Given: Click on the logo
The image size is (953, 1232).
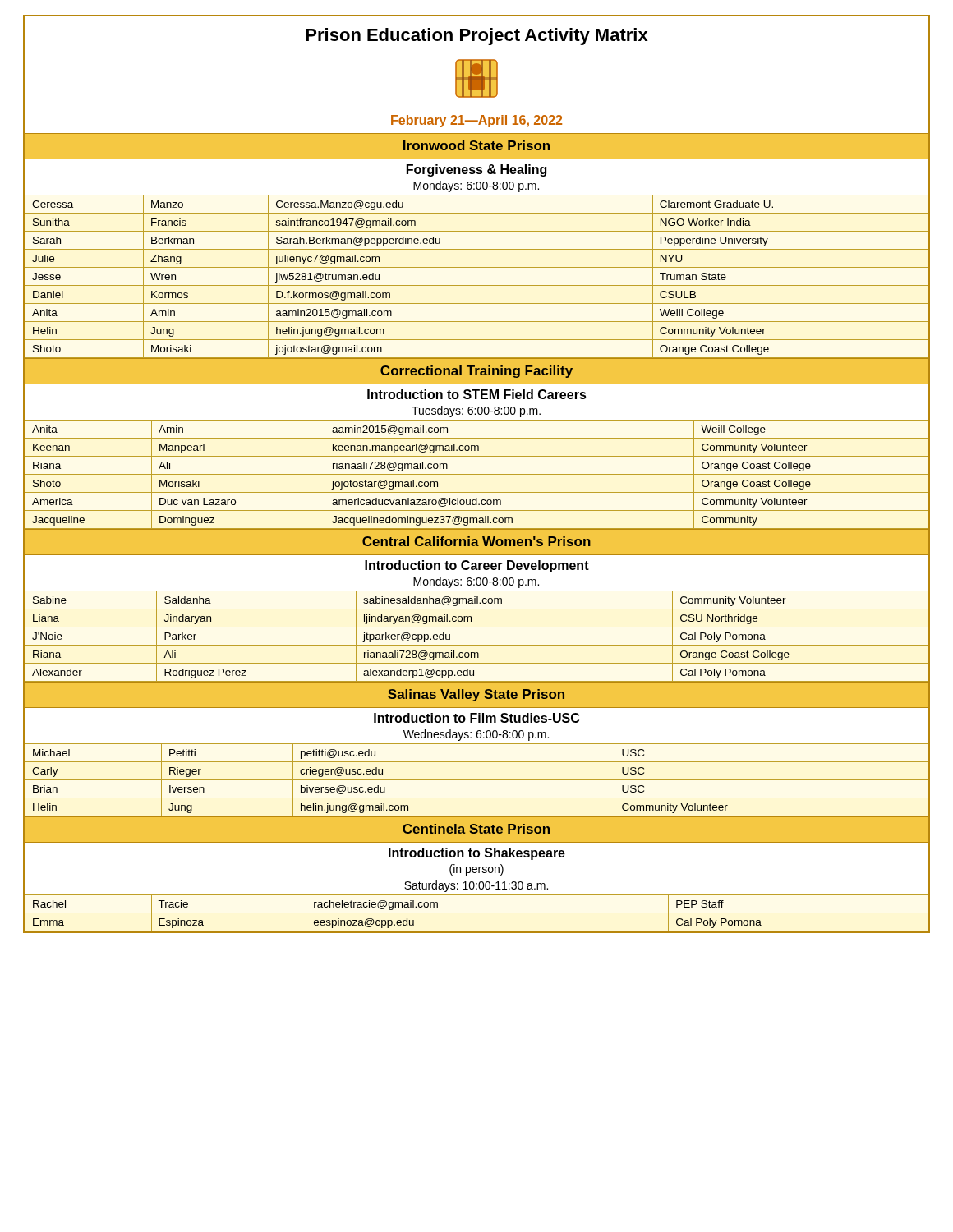Looking at the screenshot, I should (x=476, y=78).
